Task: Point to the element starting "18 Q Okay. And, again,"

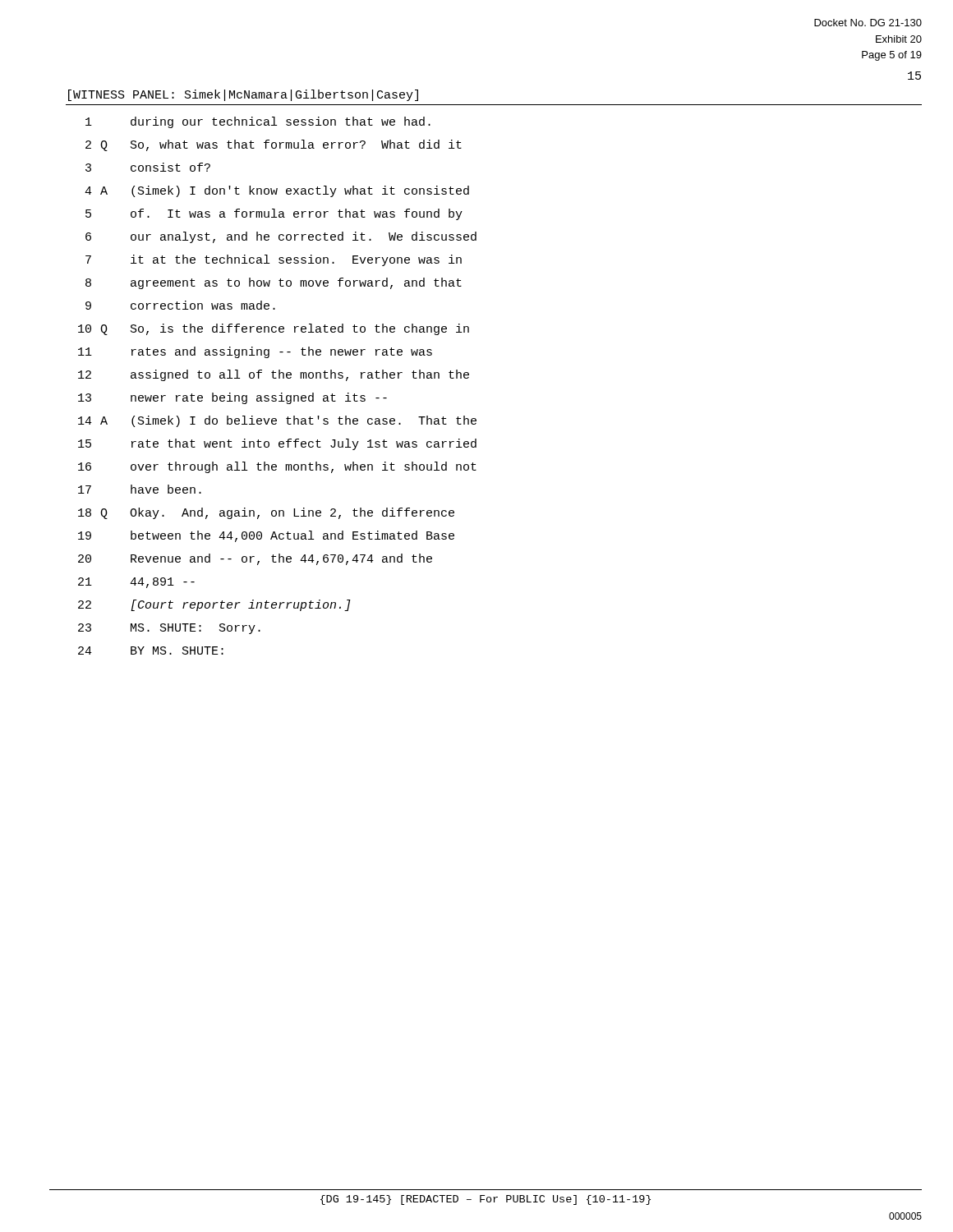Action: 87,513
